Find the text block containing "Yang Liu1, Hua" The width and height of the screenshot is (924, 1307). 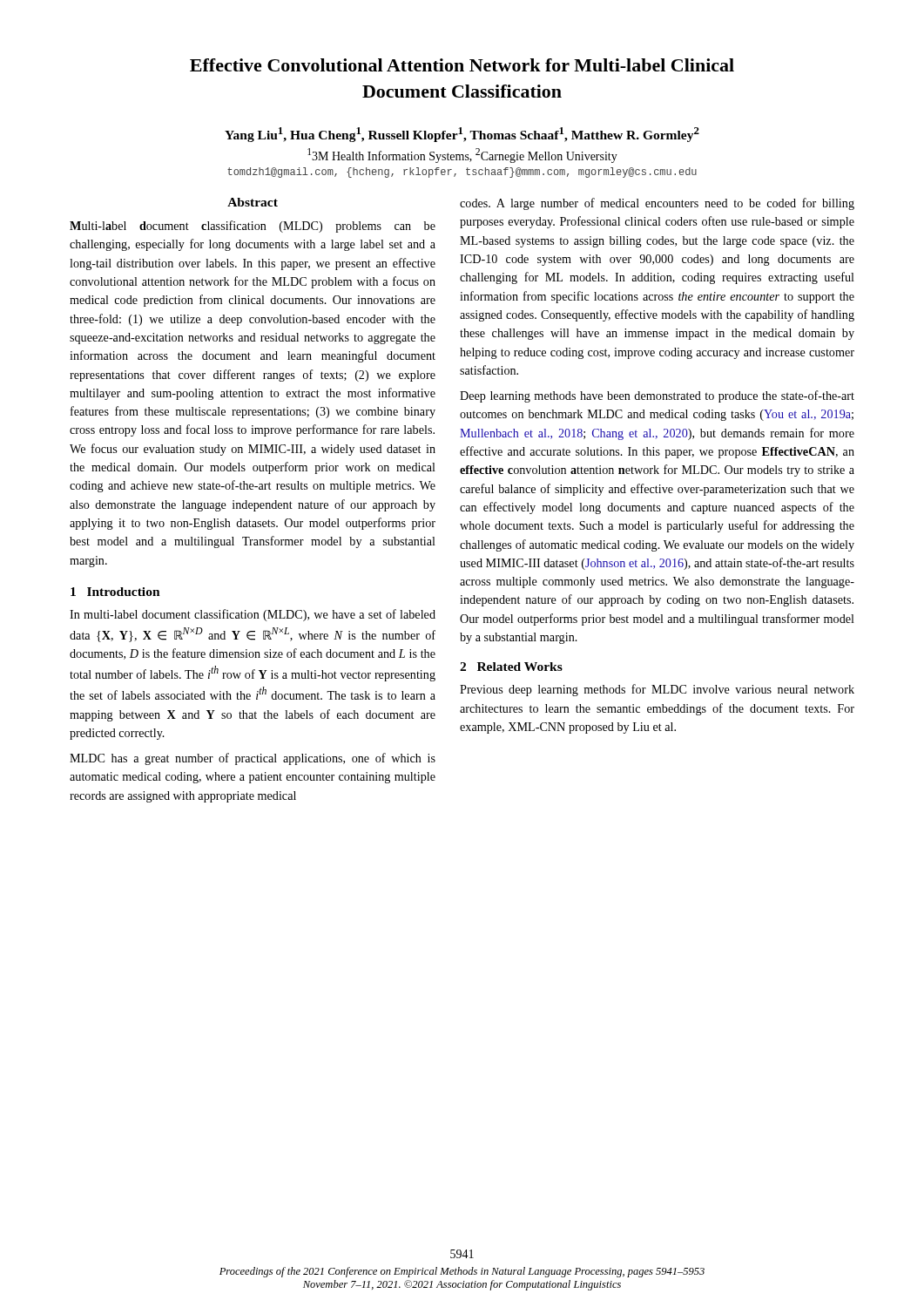click(462, 151)
